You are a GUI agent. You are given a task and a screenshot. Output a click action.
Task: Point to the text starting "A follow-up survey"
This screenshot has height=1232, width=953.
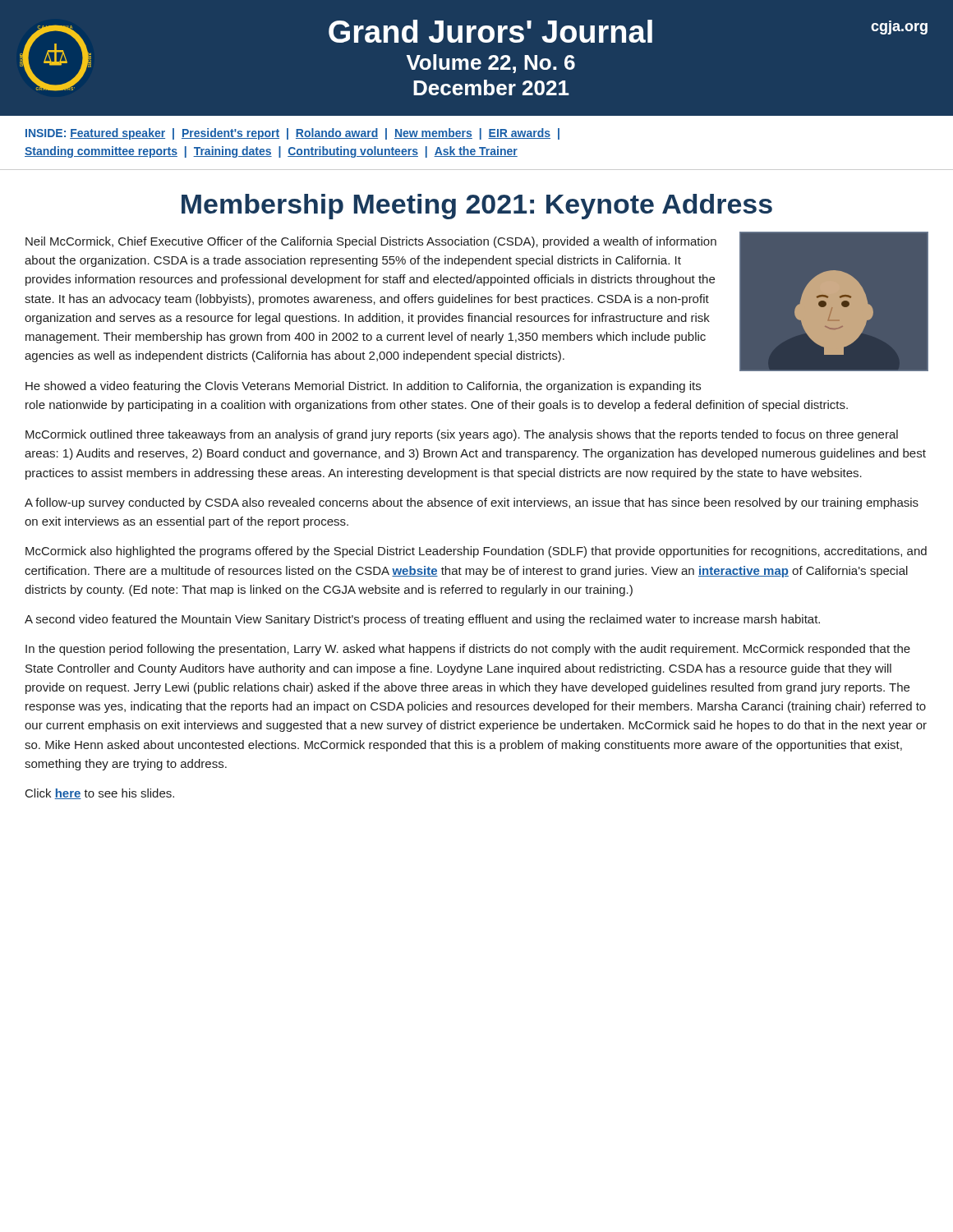click(472, 512)
